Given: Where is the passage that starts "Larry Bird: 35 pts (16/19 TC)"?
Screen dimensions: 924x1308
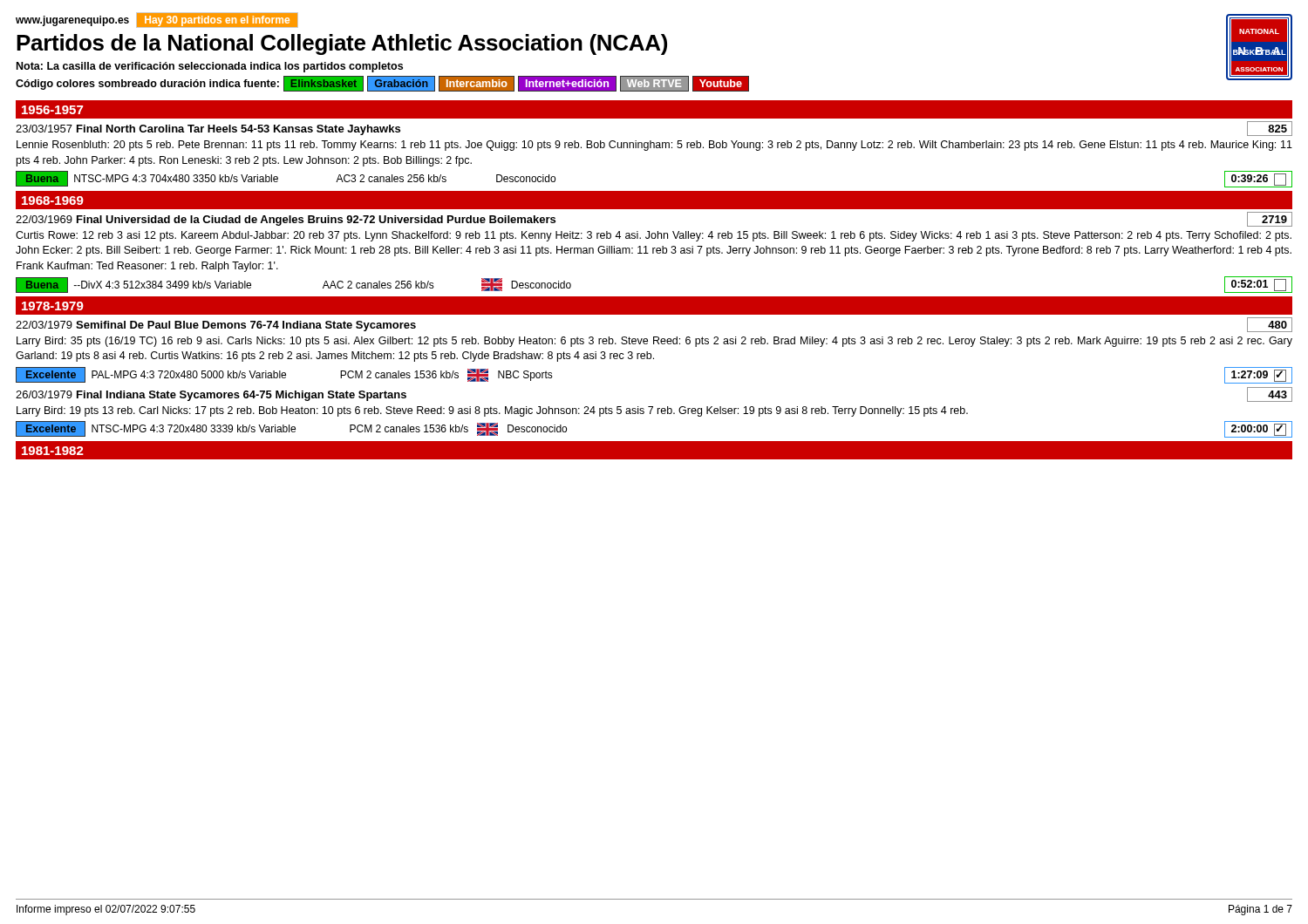Looking at the screenshot, I should [654, 348].
